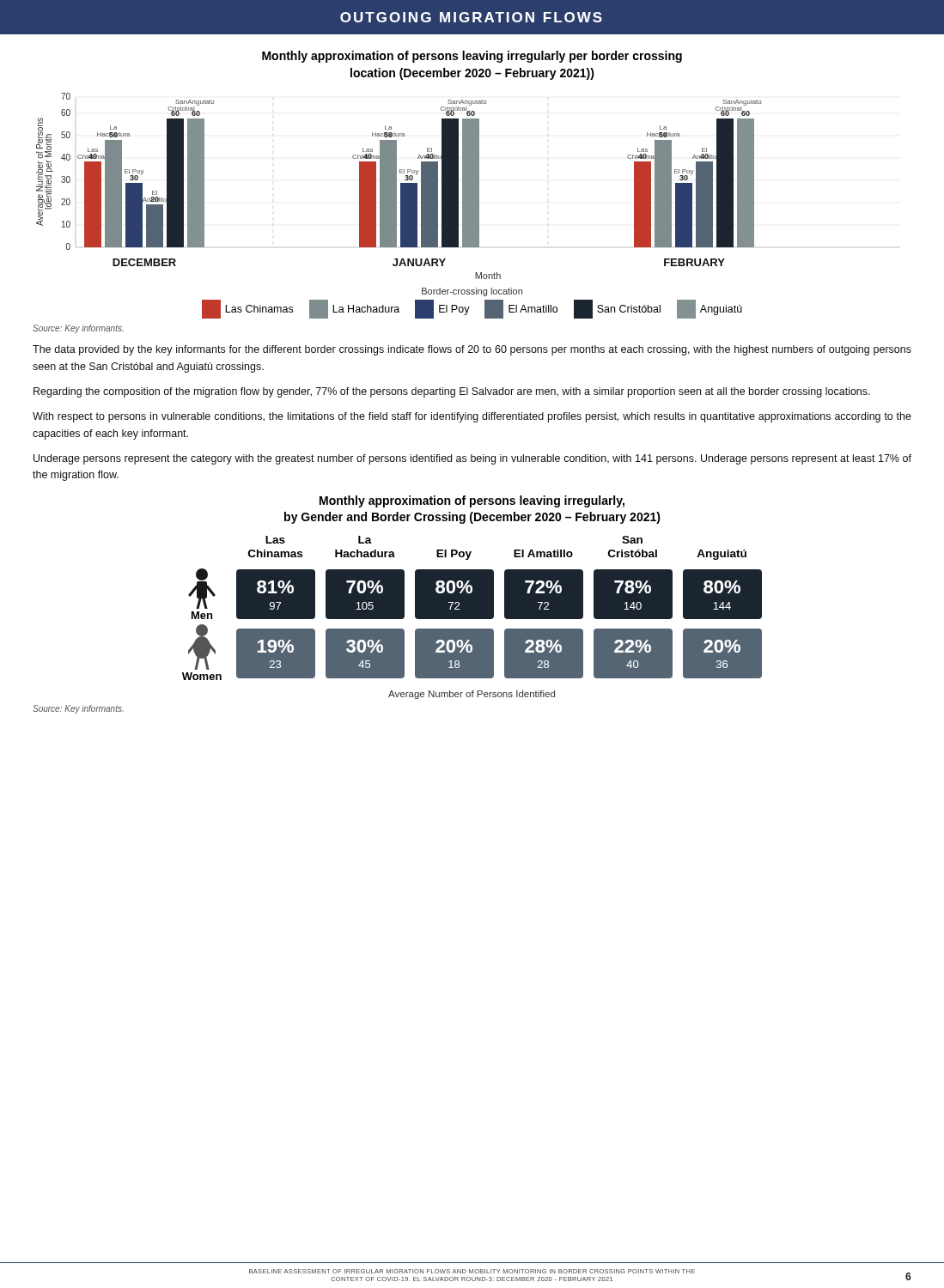Click the caption that begins "Las Chinamas La Hachadura"
The width and height of the screenshot is (944, 1288).
472,309
